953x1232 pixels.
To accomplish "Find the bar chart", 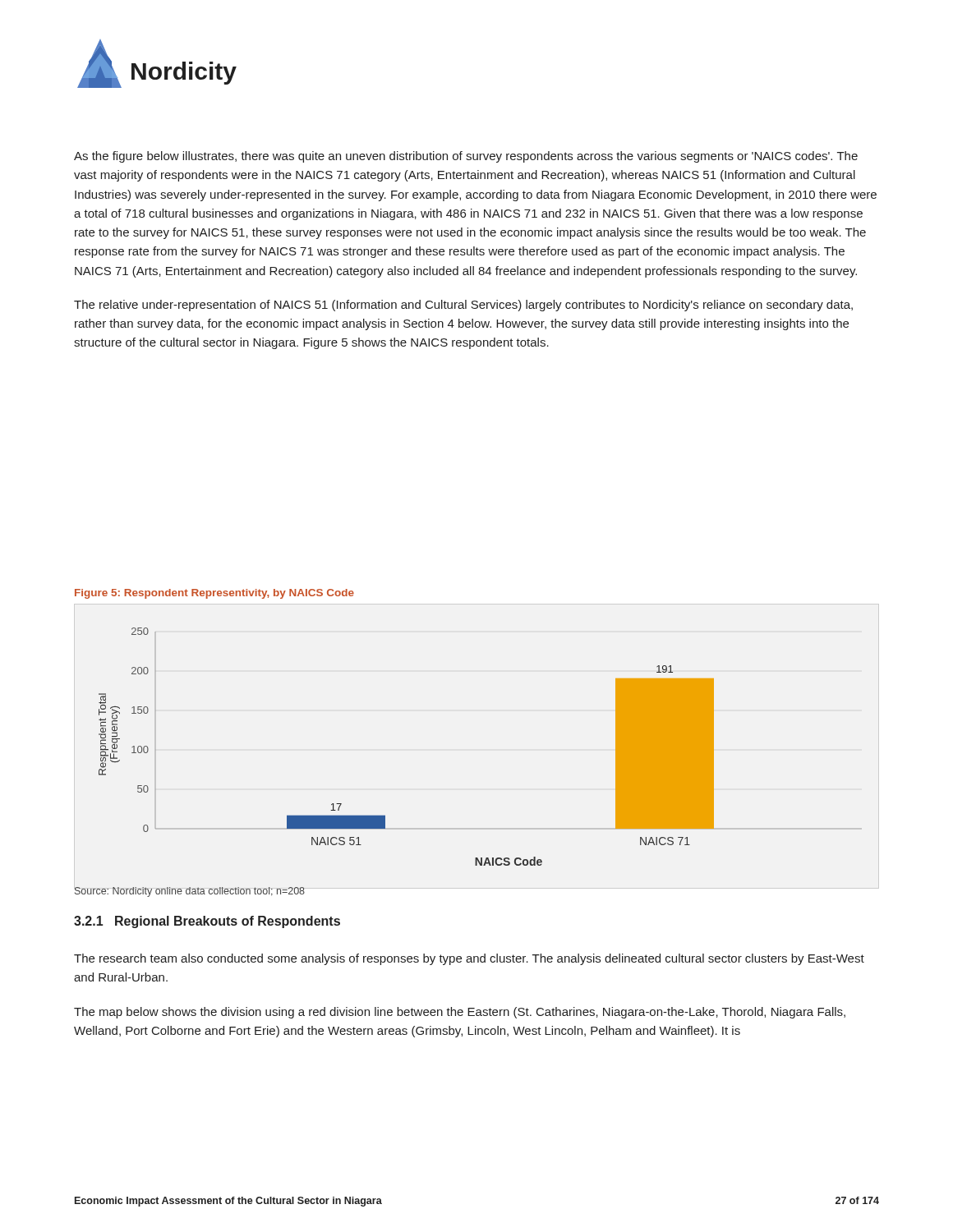I will 476,746.
